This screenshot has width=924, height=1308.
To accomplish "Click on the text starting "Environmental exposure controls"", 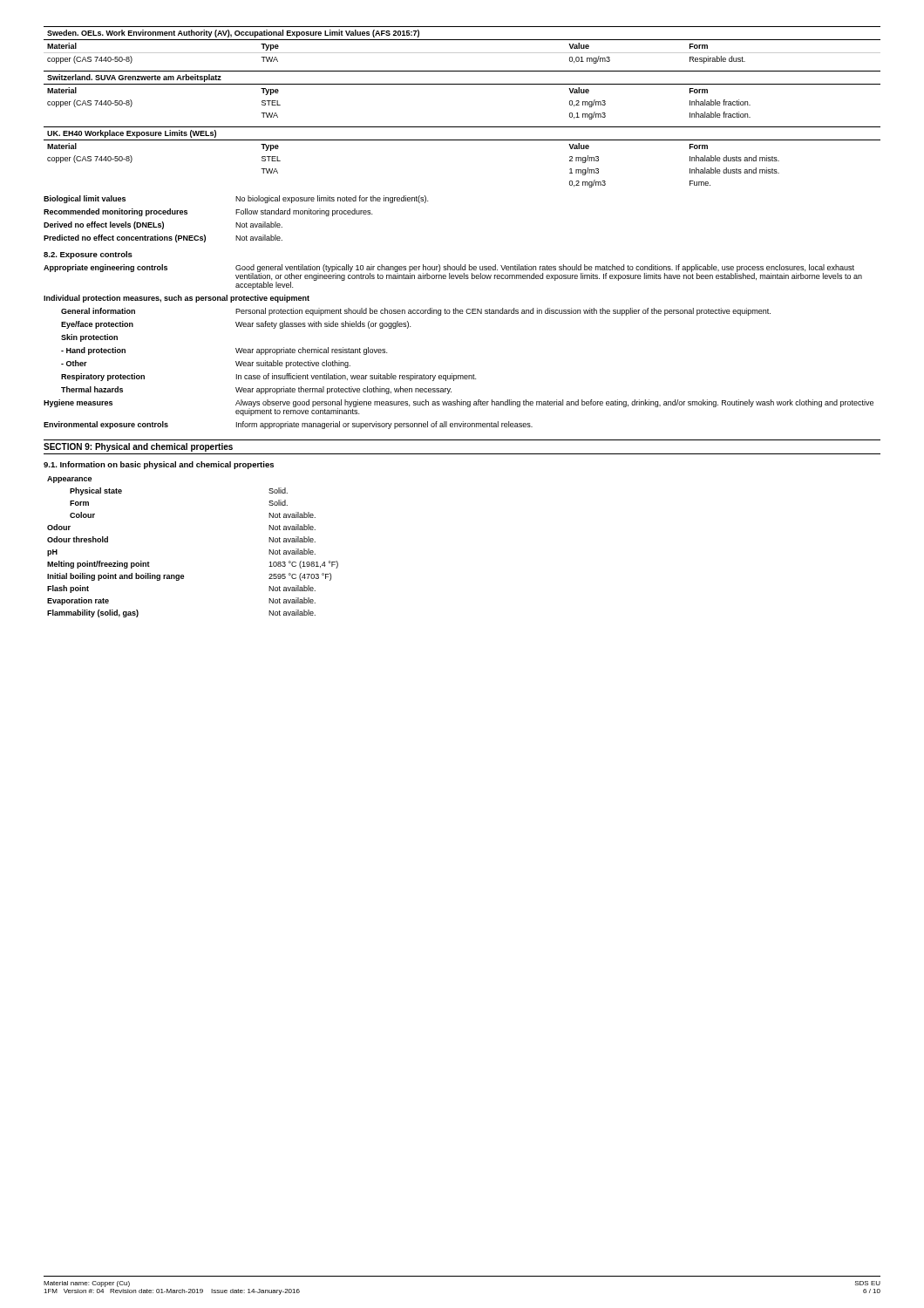I will tap(288, 425).
